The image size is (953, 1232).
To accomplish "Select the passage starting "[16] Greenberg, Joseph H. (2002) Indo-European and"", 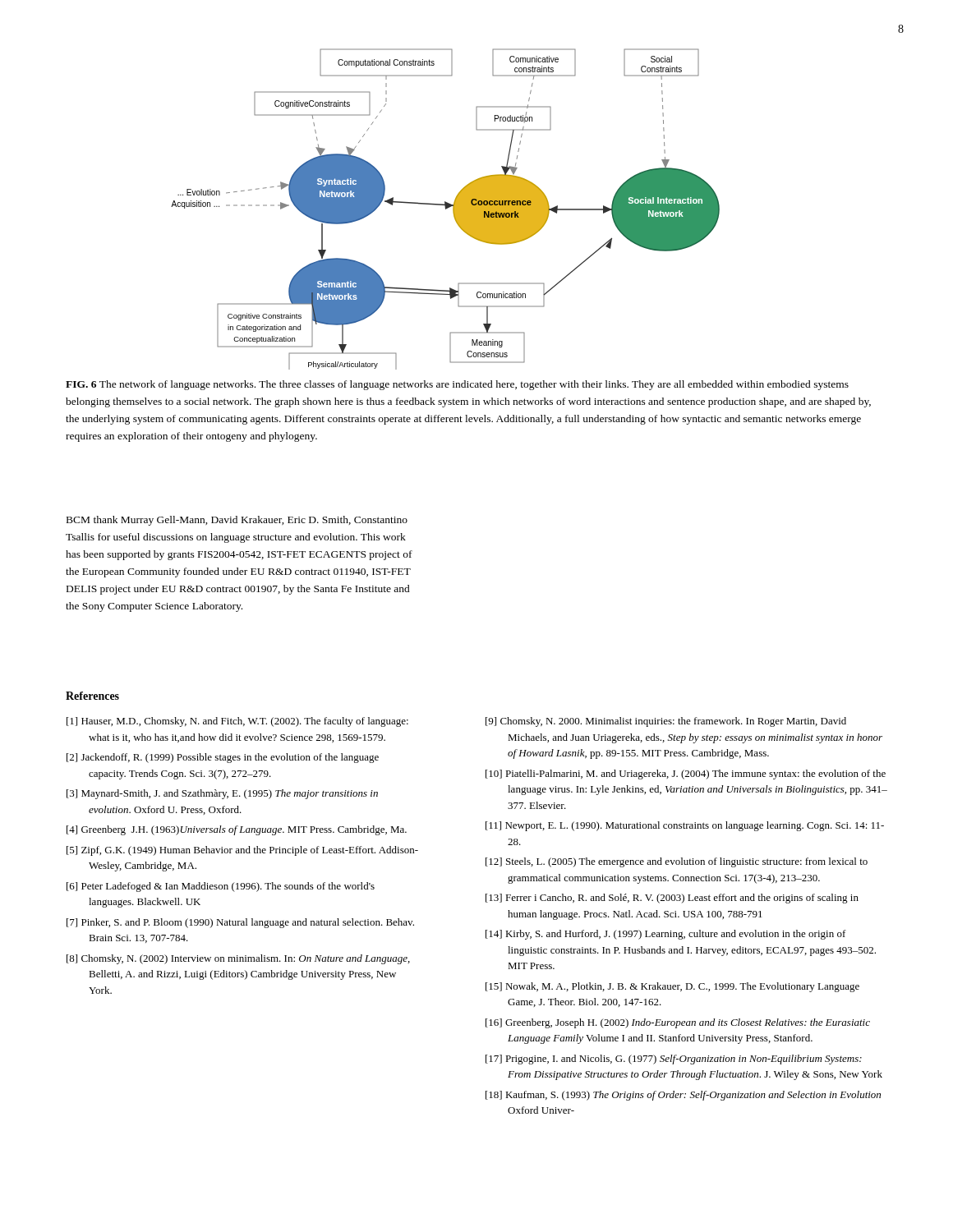I will click(677, 1030).
